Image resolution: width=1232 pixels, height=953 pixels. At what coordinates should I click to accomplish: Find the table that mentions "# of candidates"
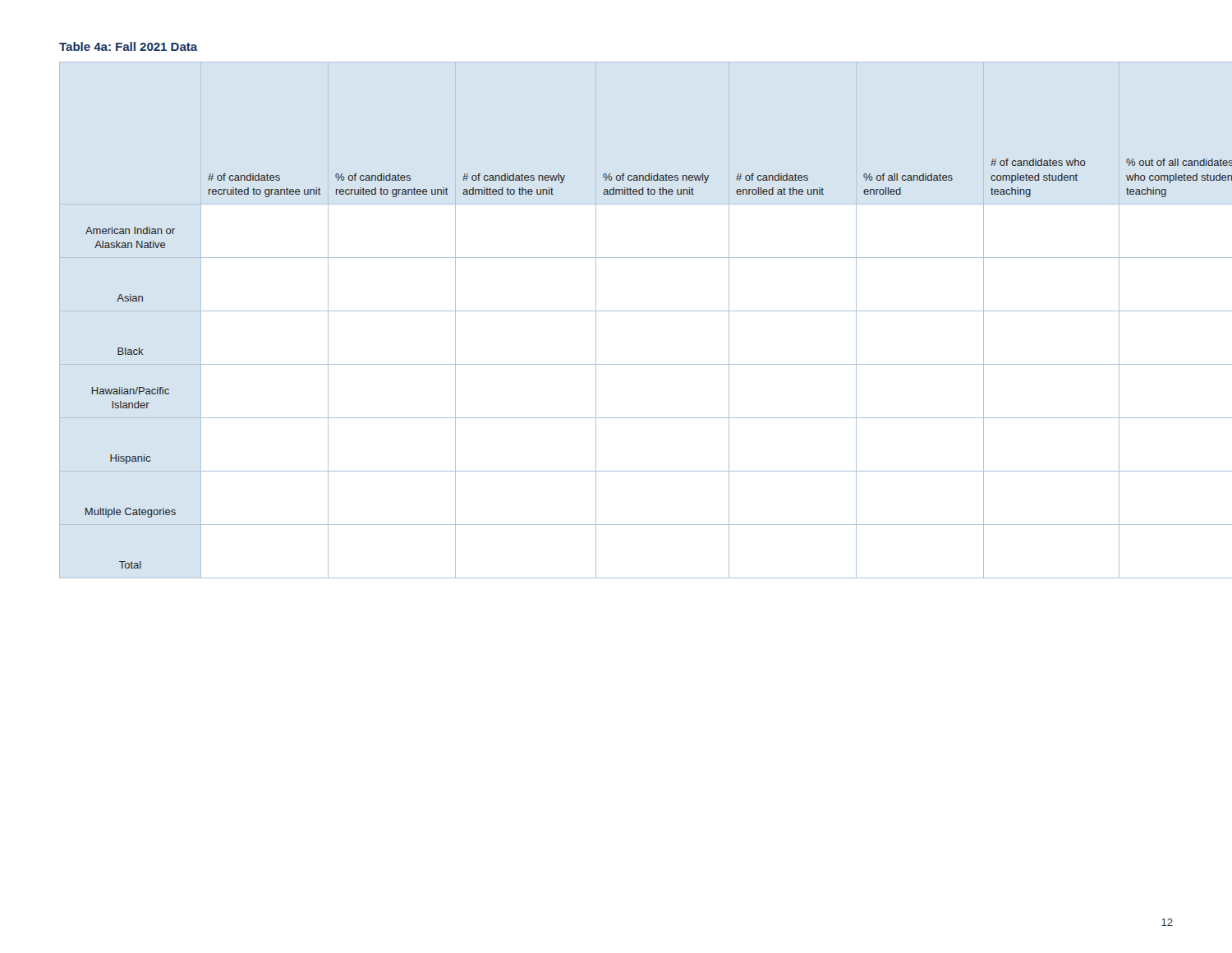pos(616,320)
